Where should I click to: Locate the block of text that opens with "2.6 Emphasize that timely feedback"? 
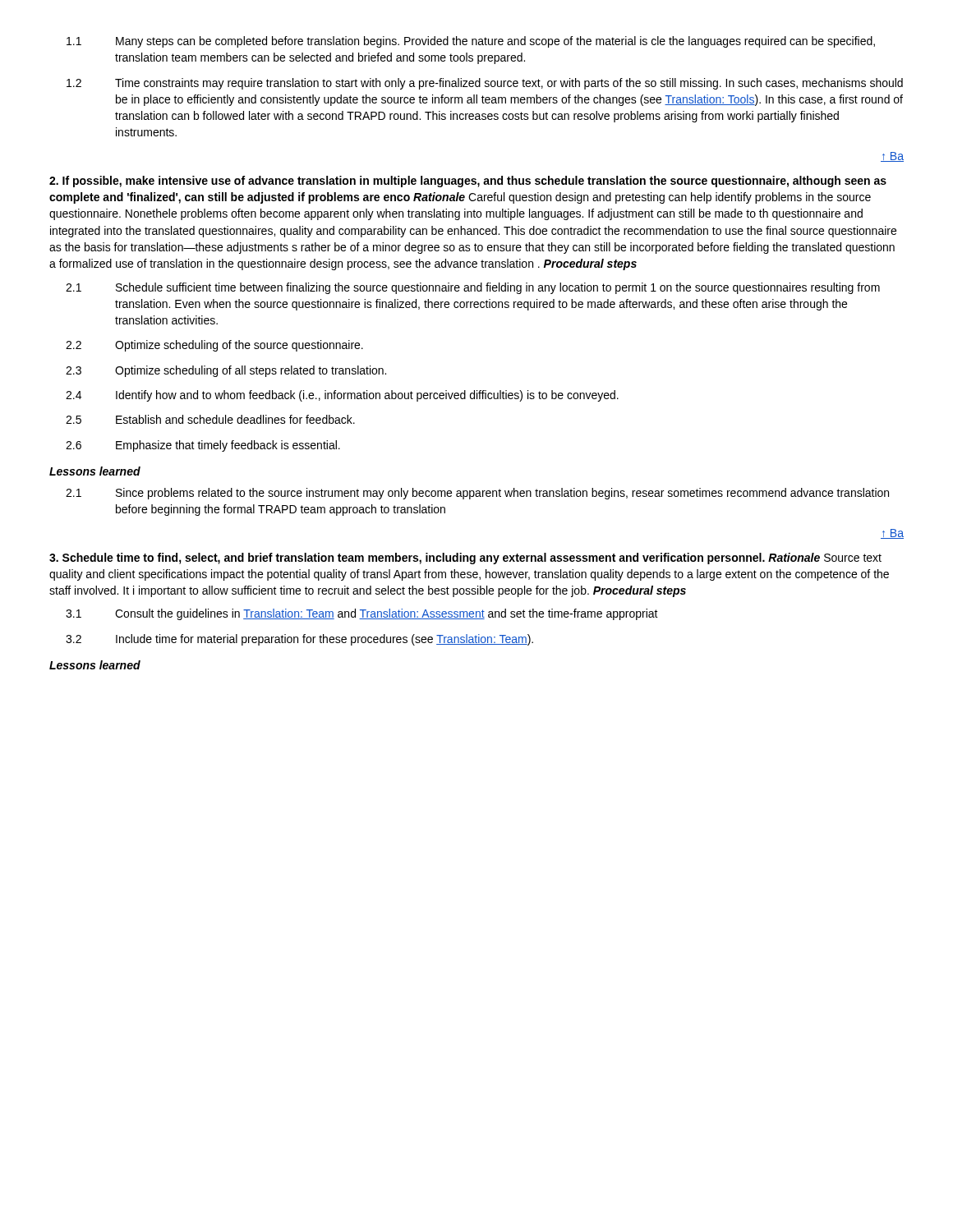[x=203, y=446]
